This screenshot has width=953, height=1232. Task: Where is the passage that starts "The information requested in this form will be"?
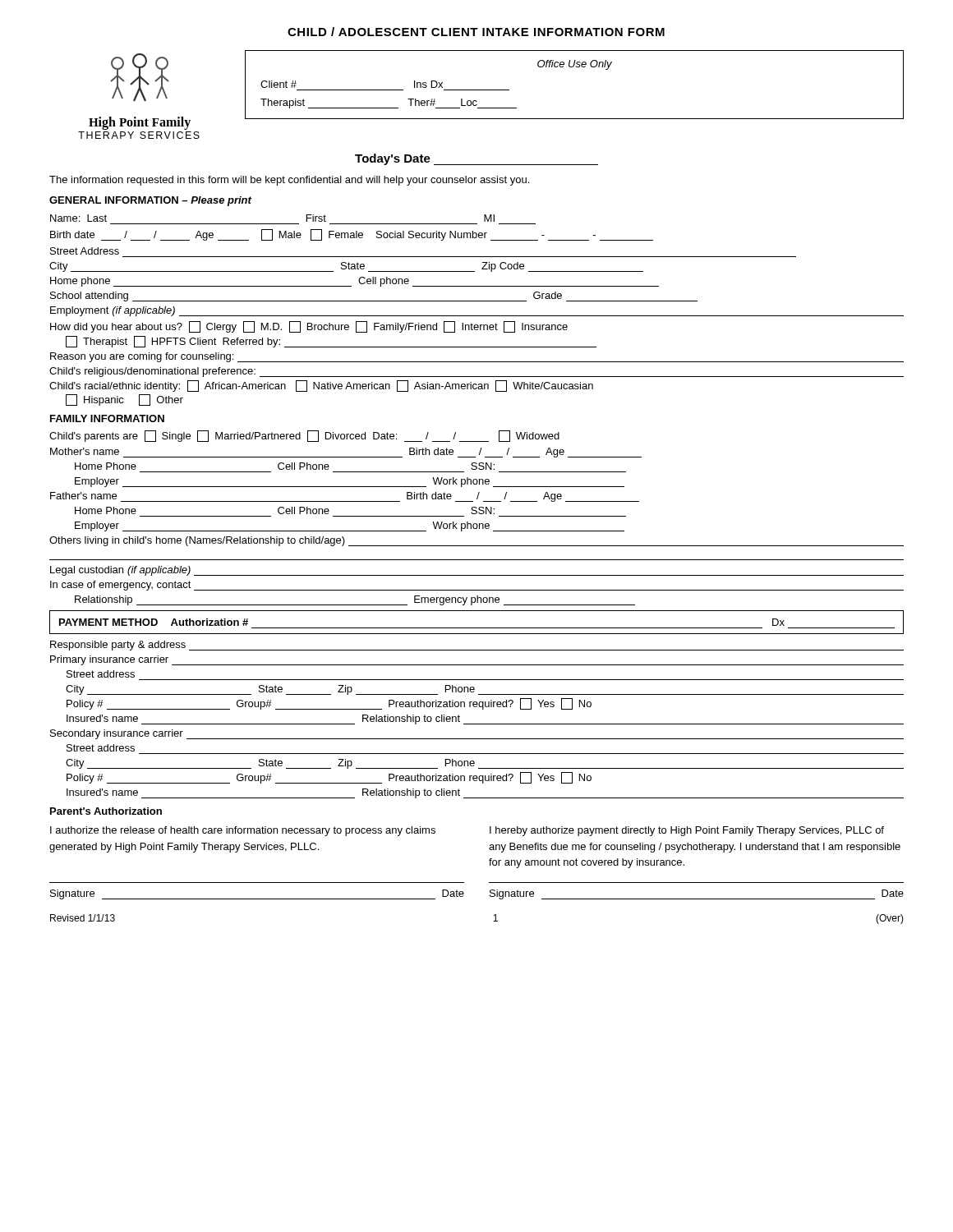(x=290, y=180)
